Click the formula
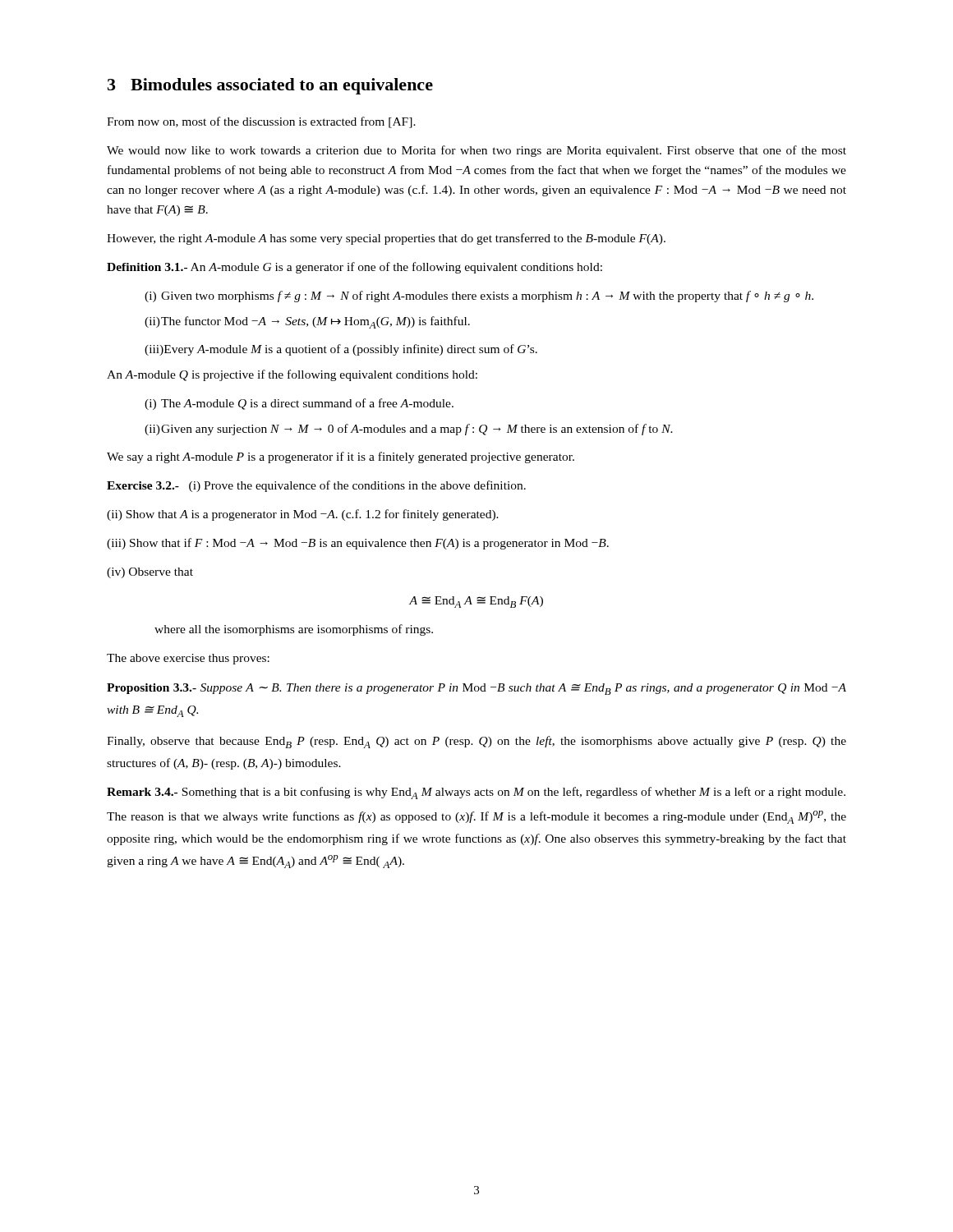 click(x=476, y=602)
